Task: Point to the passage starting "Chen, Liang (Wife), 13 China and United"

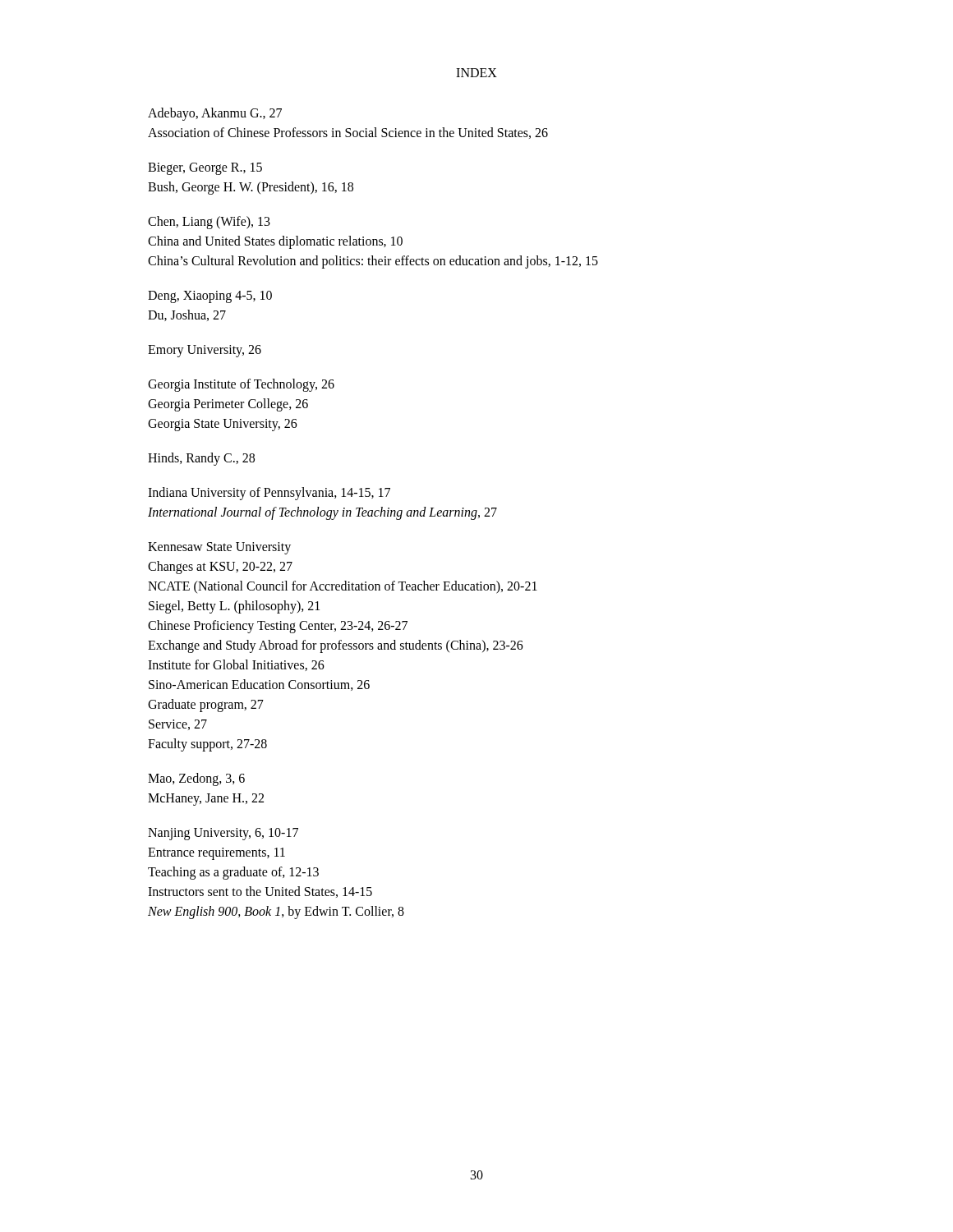Action: tap(209, 223)
